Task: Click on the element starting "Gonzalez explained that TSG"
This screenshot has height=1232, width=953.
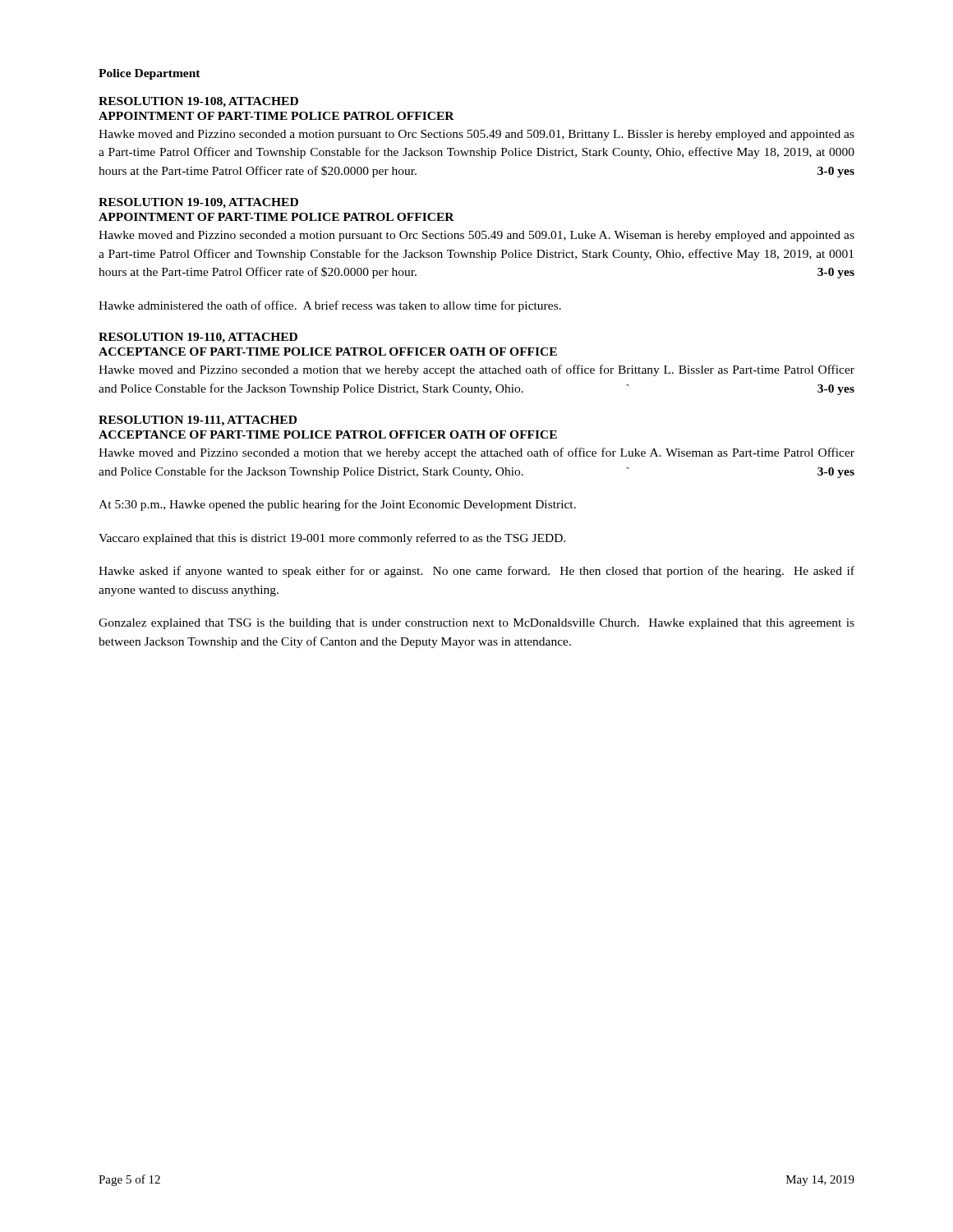Action: [x=476, y=631]
